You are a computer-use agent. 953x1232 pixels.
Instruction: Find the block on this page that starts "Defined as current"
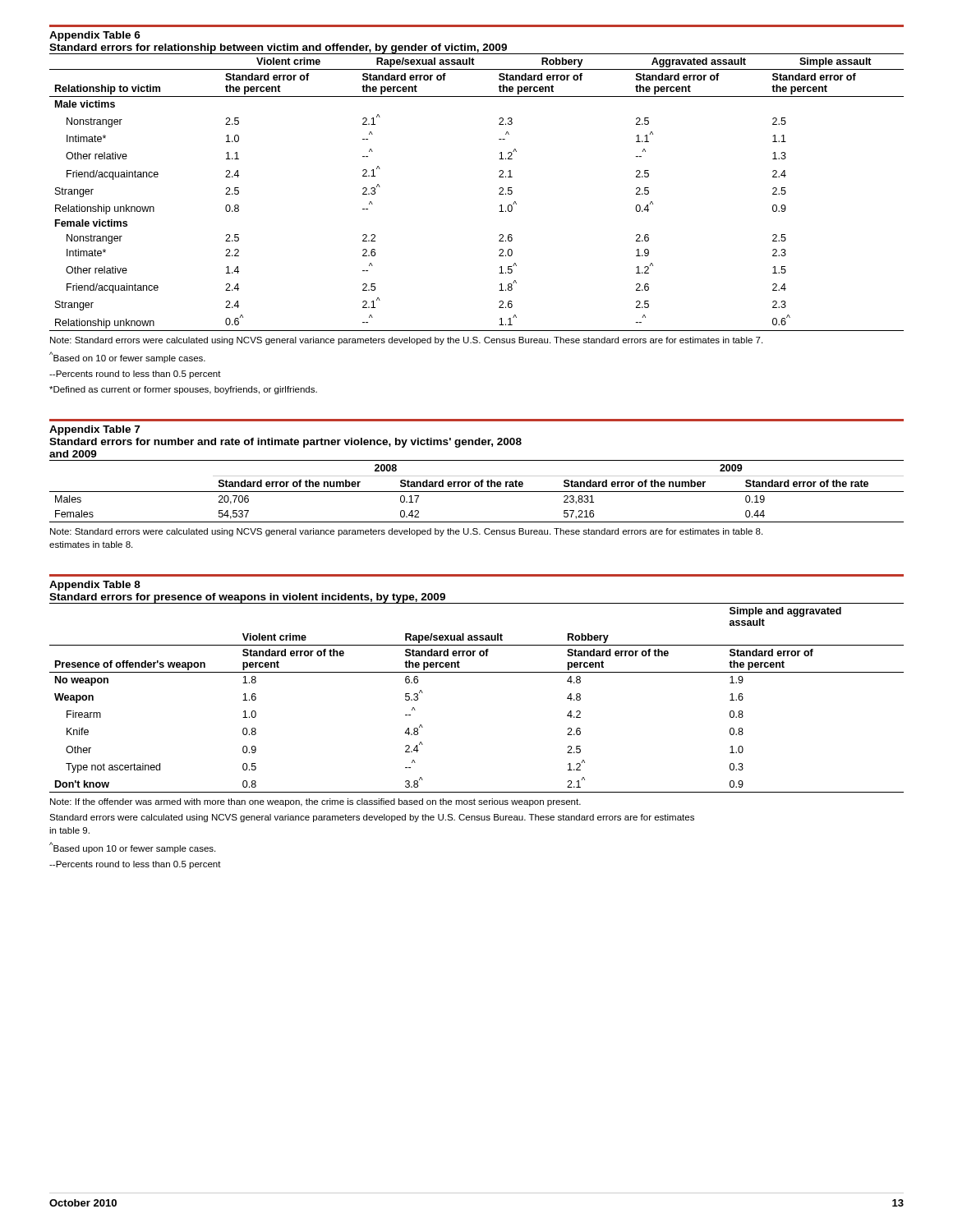183,389
